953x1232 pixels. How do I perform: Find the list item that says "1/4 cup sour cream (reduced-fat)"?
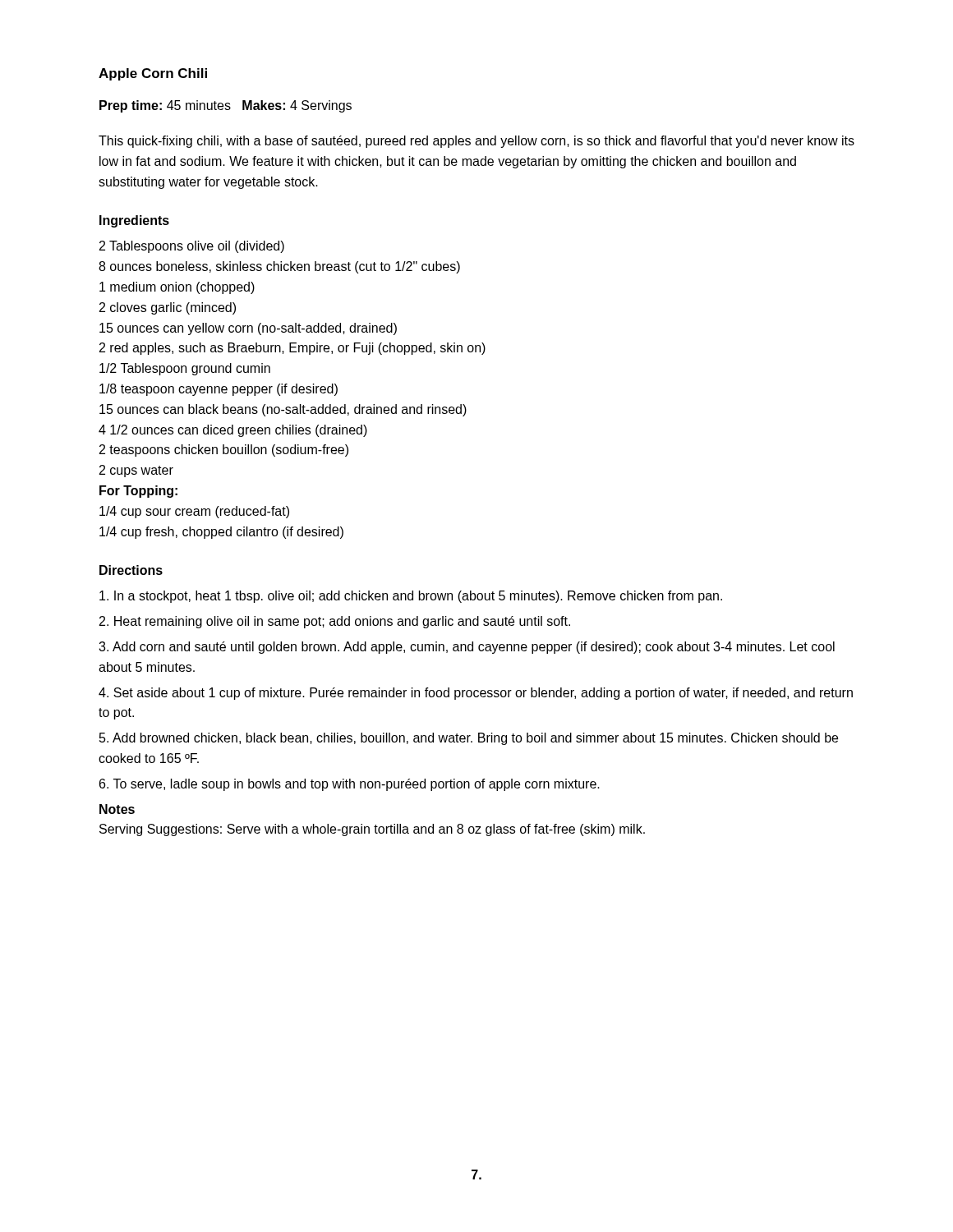click(194, 511)
